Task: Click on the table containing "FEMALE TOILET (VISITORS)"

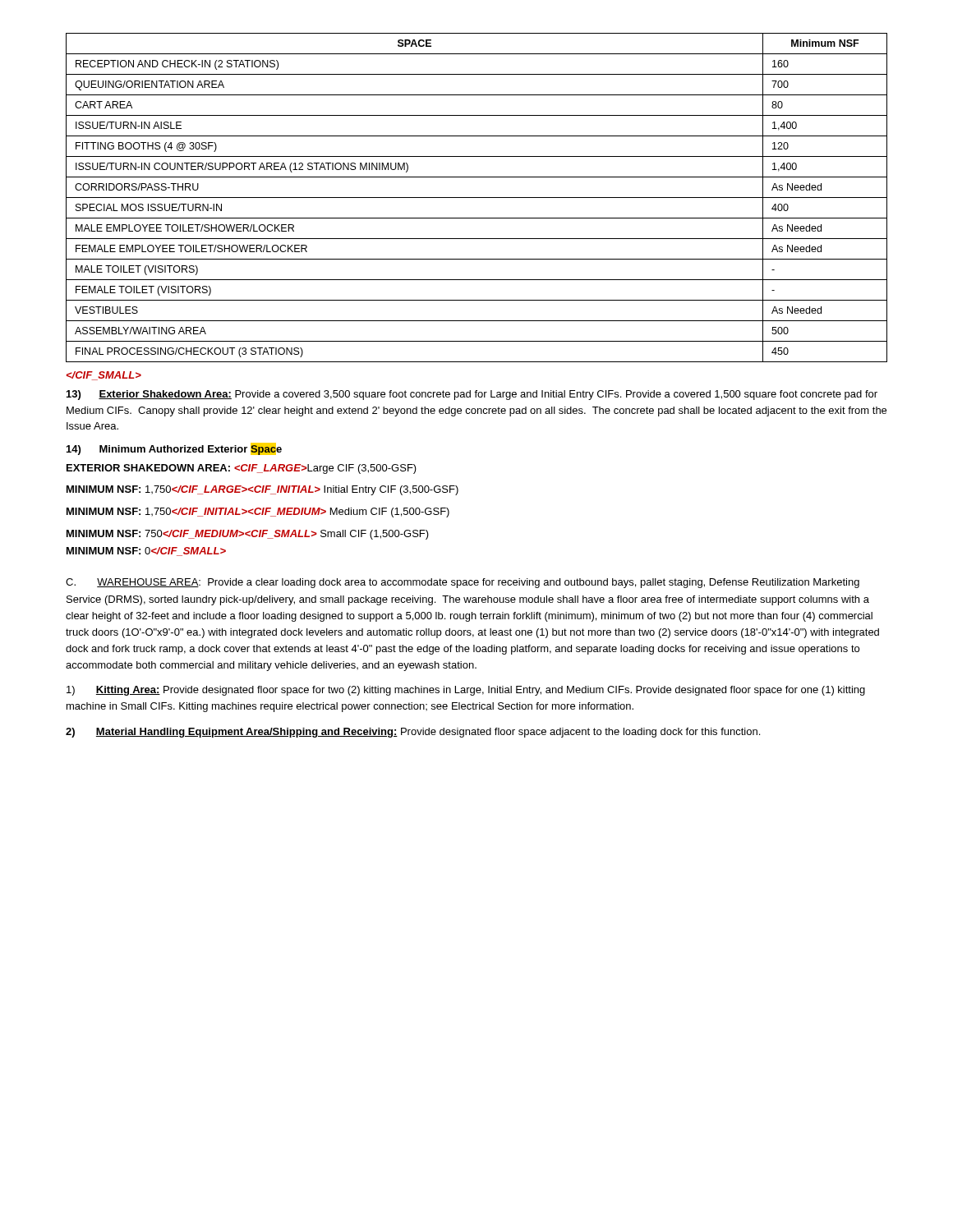Action: pyautogui.click(x=476, y=198)
